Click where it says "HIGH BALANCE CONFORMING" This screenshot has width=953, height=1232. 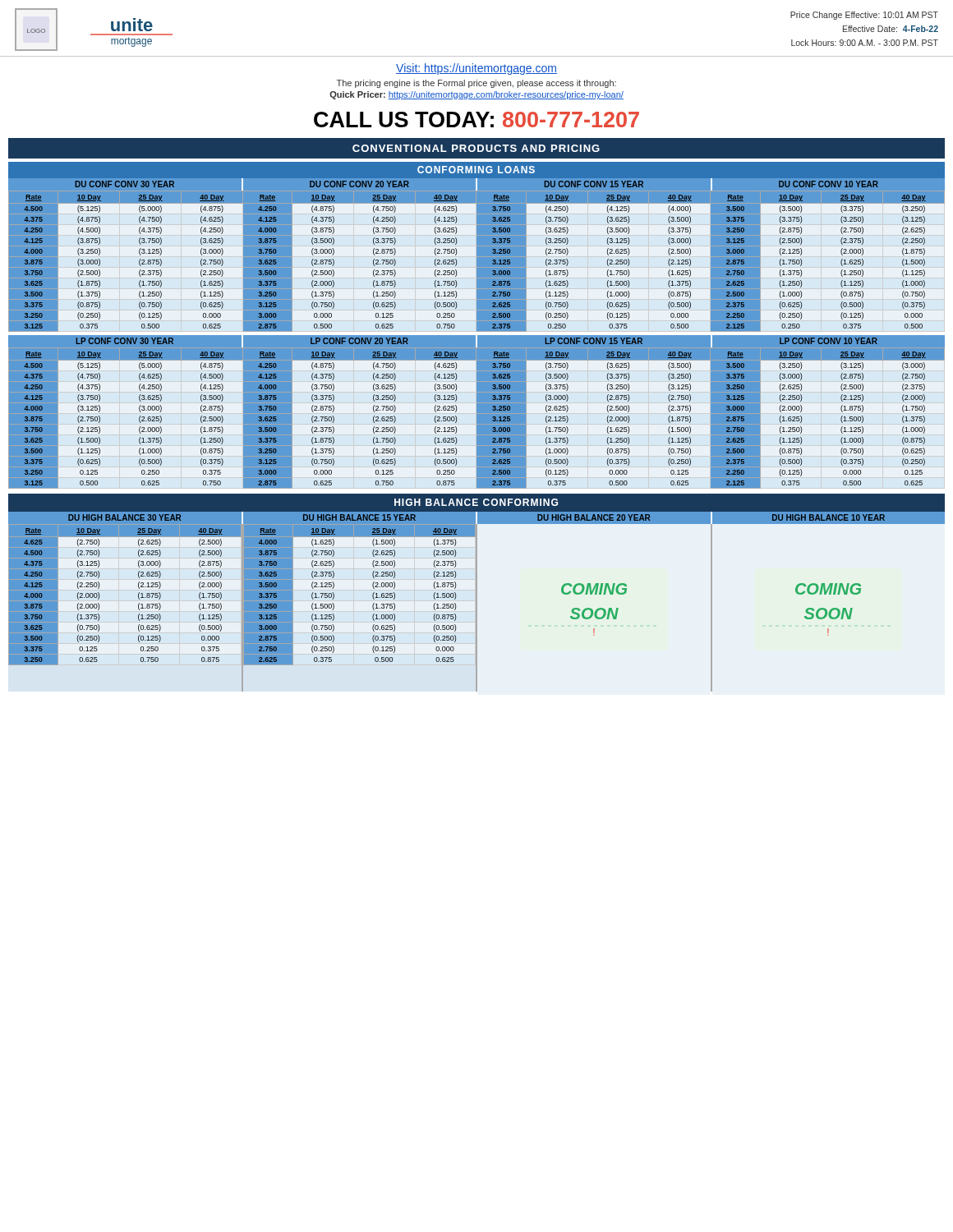click(476, 503)
